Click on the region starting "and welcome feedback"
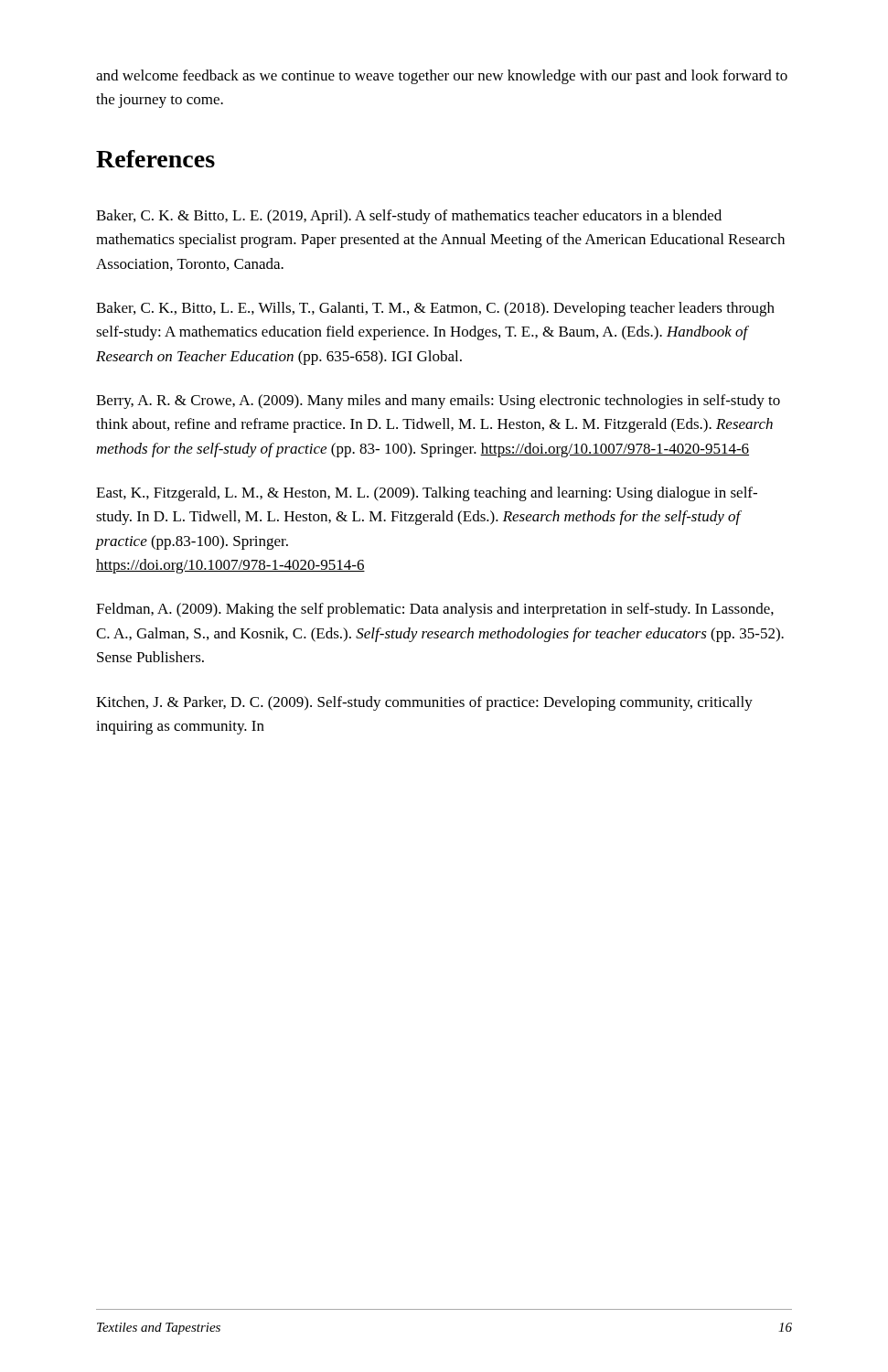 point(442,87)
